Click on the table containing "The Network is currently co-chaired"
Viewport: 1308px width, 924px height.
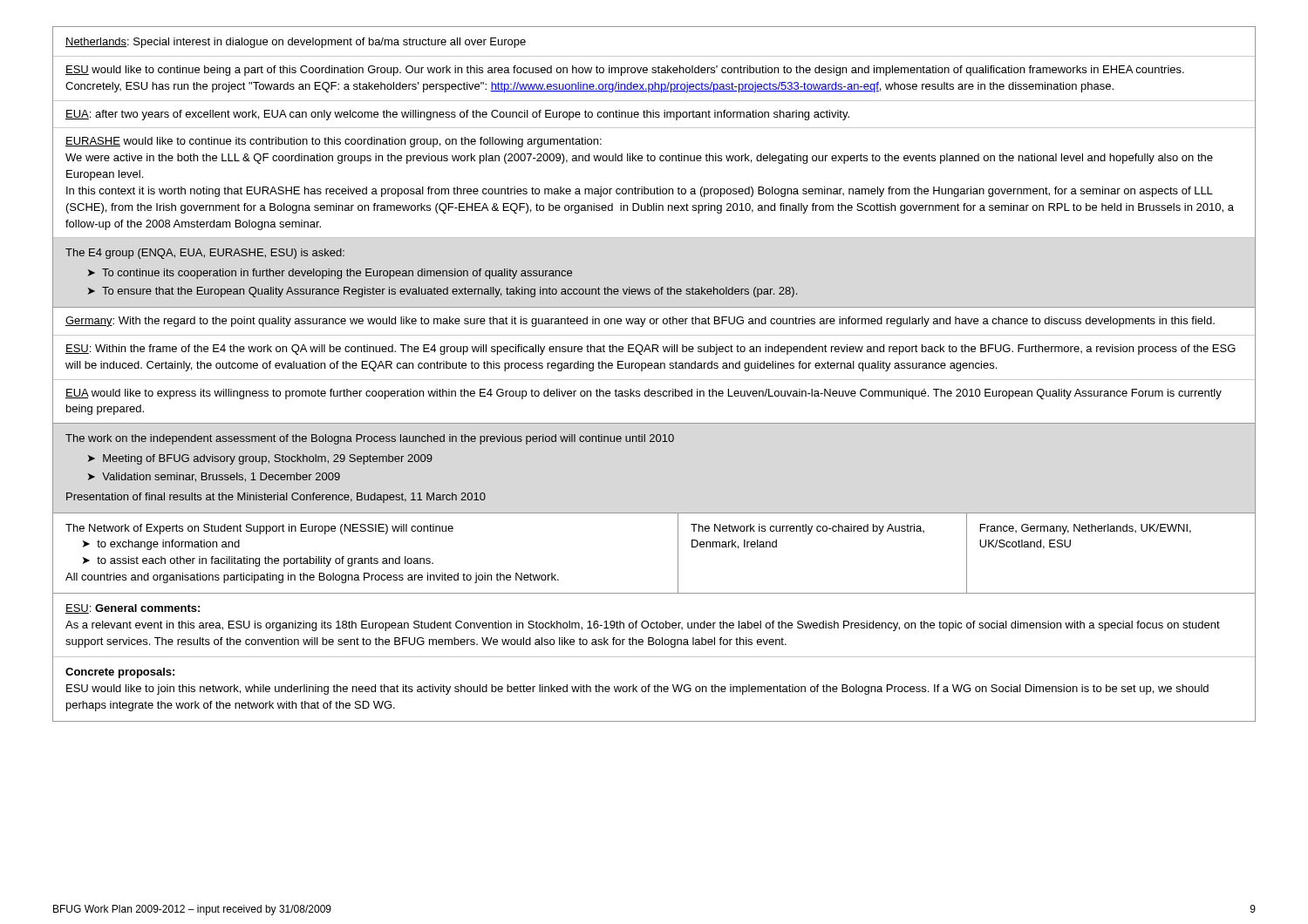pyautogui.click(x=654, y=553)
